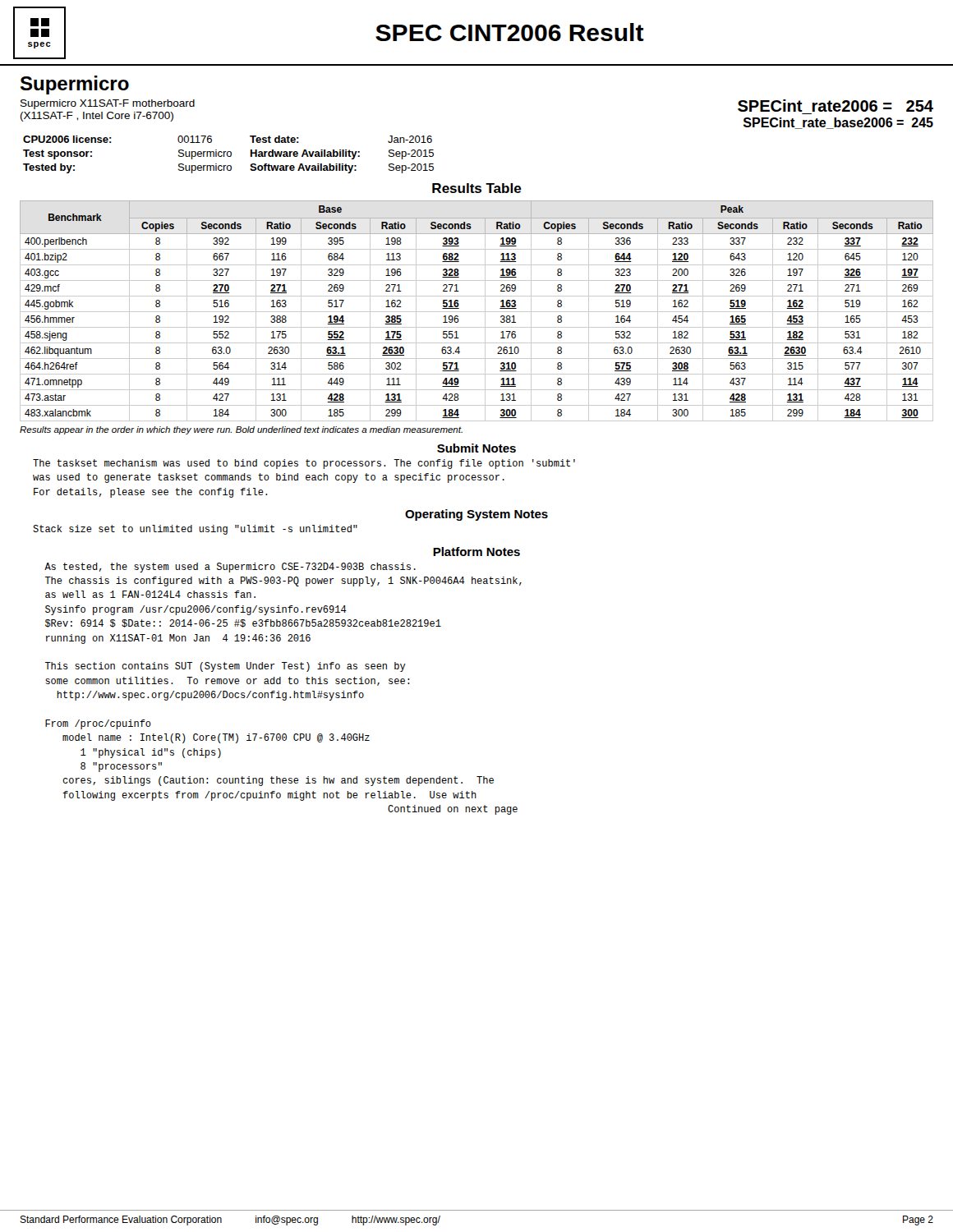
Task: Where does it say "SPECint_rate2006 = 254"?
Action: pos(835,106)
